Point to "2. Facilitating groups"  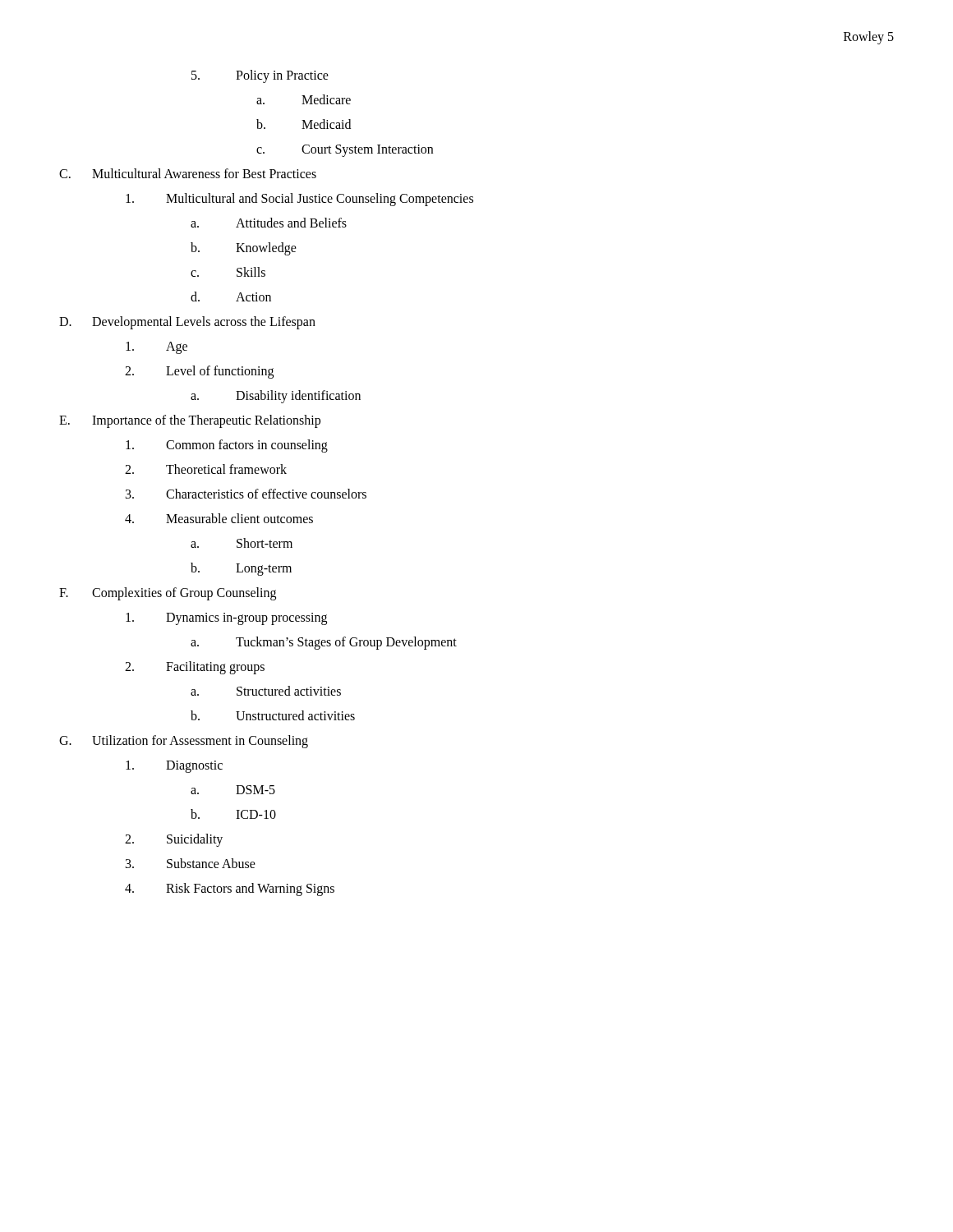195,667
